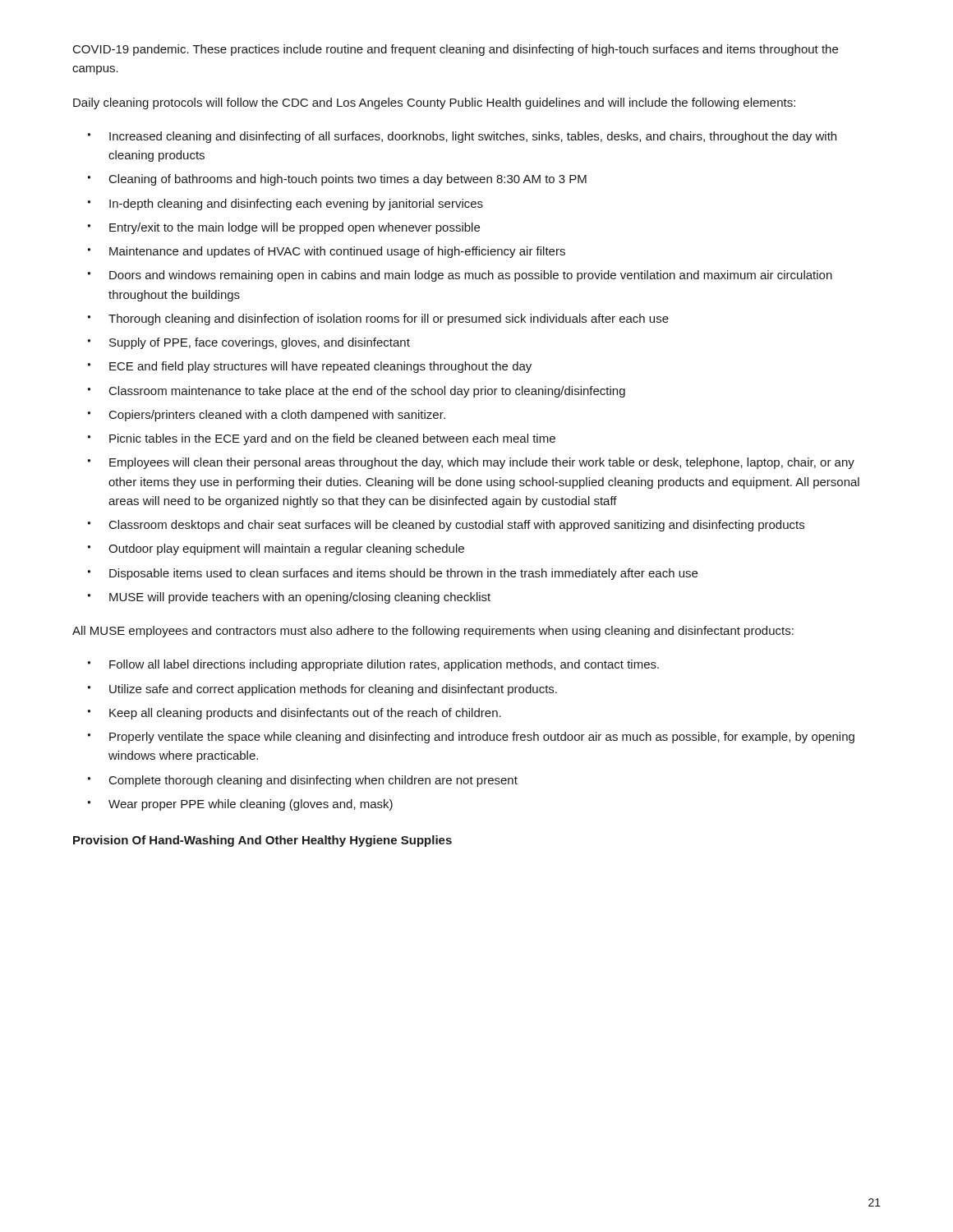Image resolution: width=953 pixels, height=1232 pixels.
Task: Find the block on this page that starts "Copiers/printers cleaned with"
Action: (x=277, y=414)
